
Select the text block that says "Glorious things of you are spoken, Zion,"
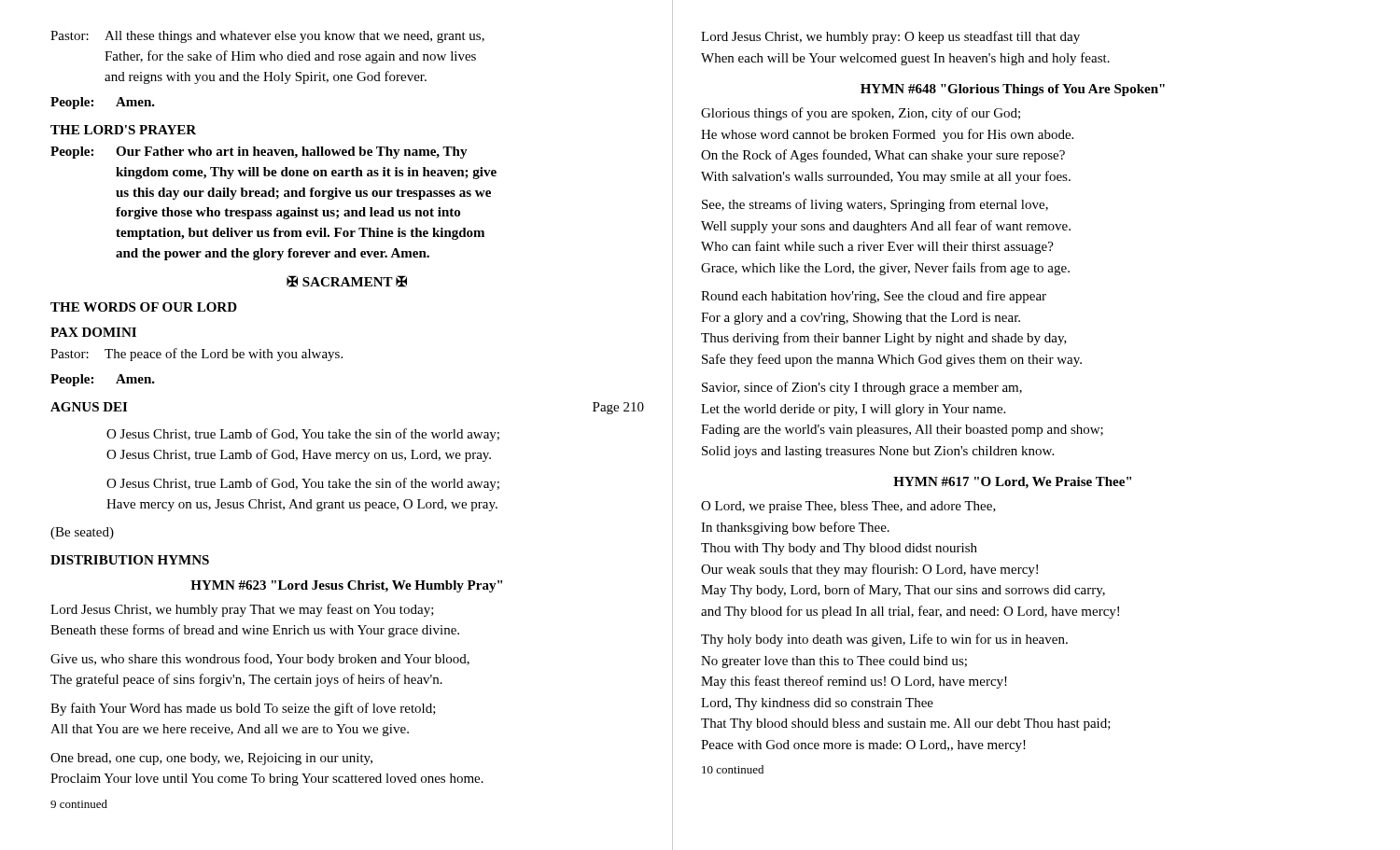click(888, 144)
